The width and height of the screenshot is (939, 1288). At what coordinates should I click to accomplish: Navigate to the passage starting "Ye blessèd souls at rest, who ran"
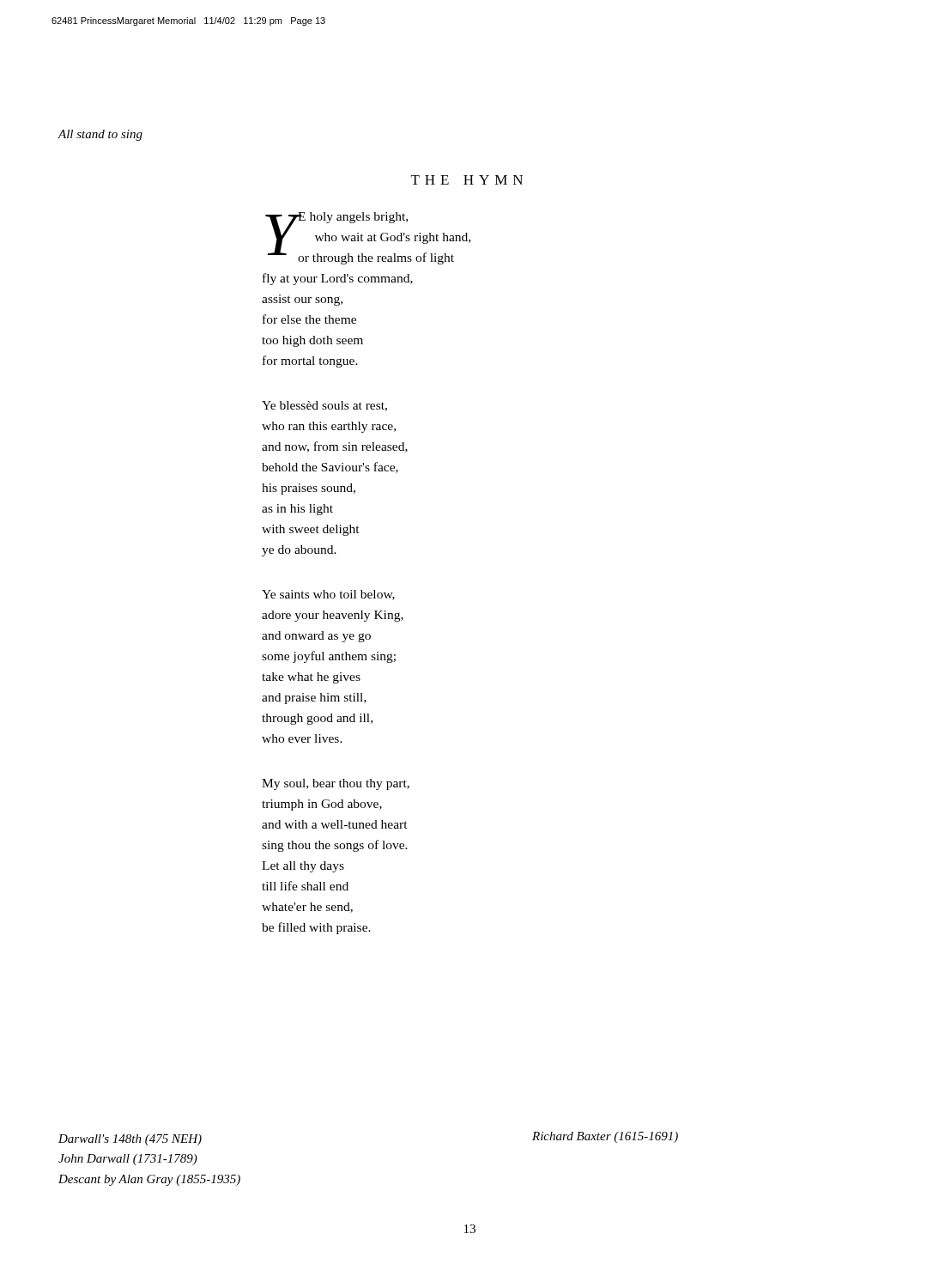tap(324, 406)
